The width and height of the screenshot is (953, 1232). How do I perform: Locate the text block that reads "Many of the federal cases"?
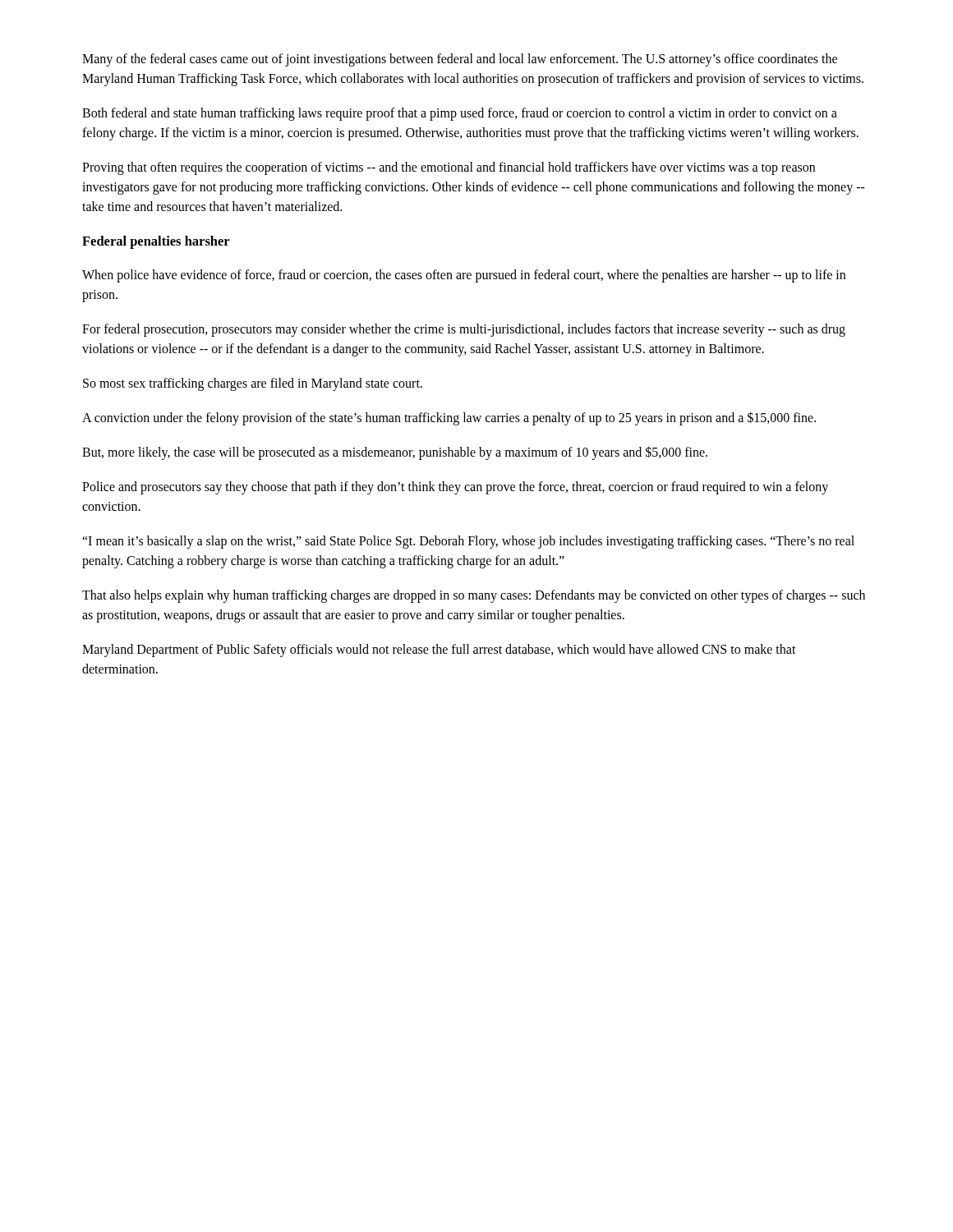point(473,69)
